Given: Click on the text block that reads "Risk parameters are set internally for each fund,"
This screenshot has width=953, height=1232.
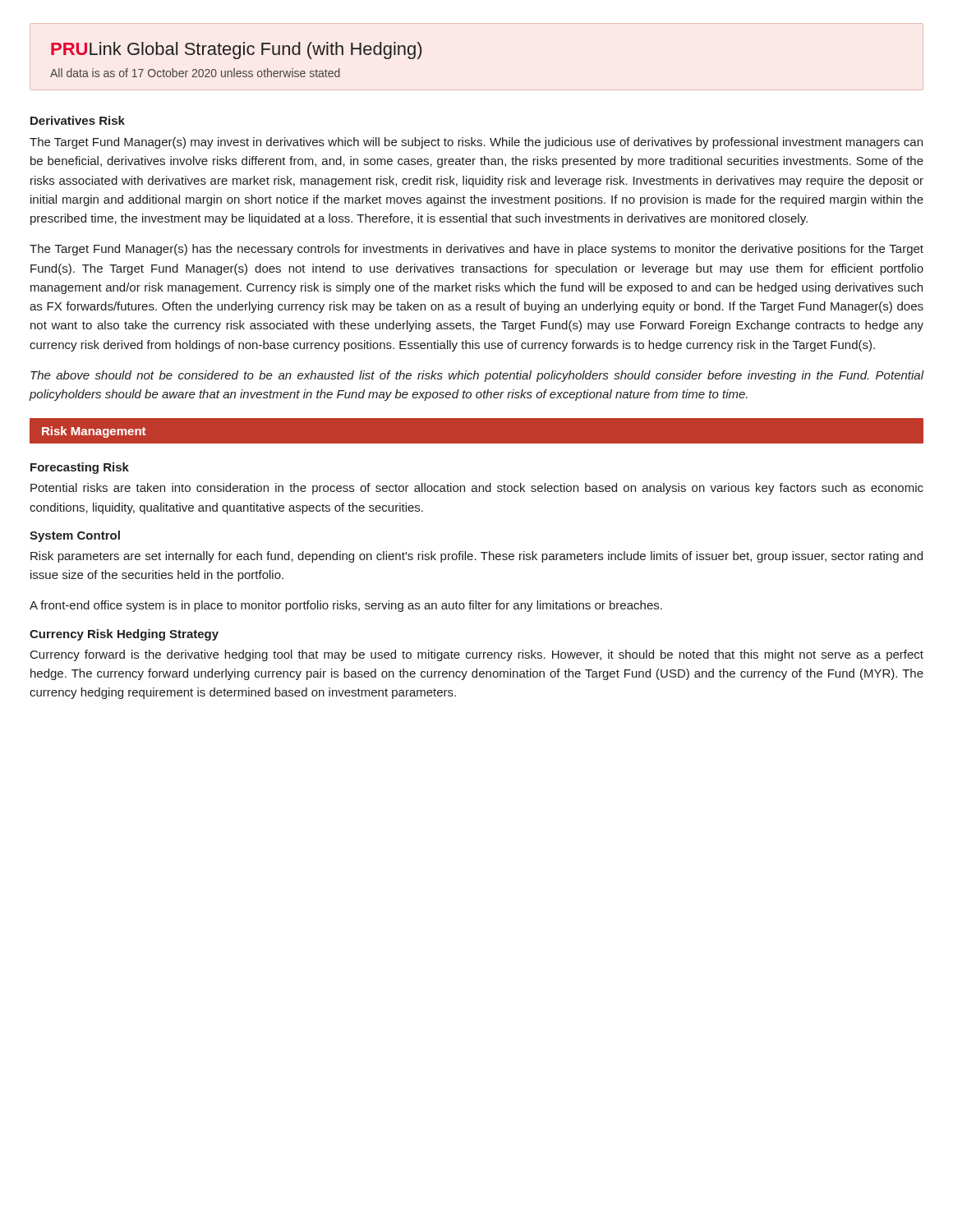Looking at the screenshot, I should click(476, 565).
